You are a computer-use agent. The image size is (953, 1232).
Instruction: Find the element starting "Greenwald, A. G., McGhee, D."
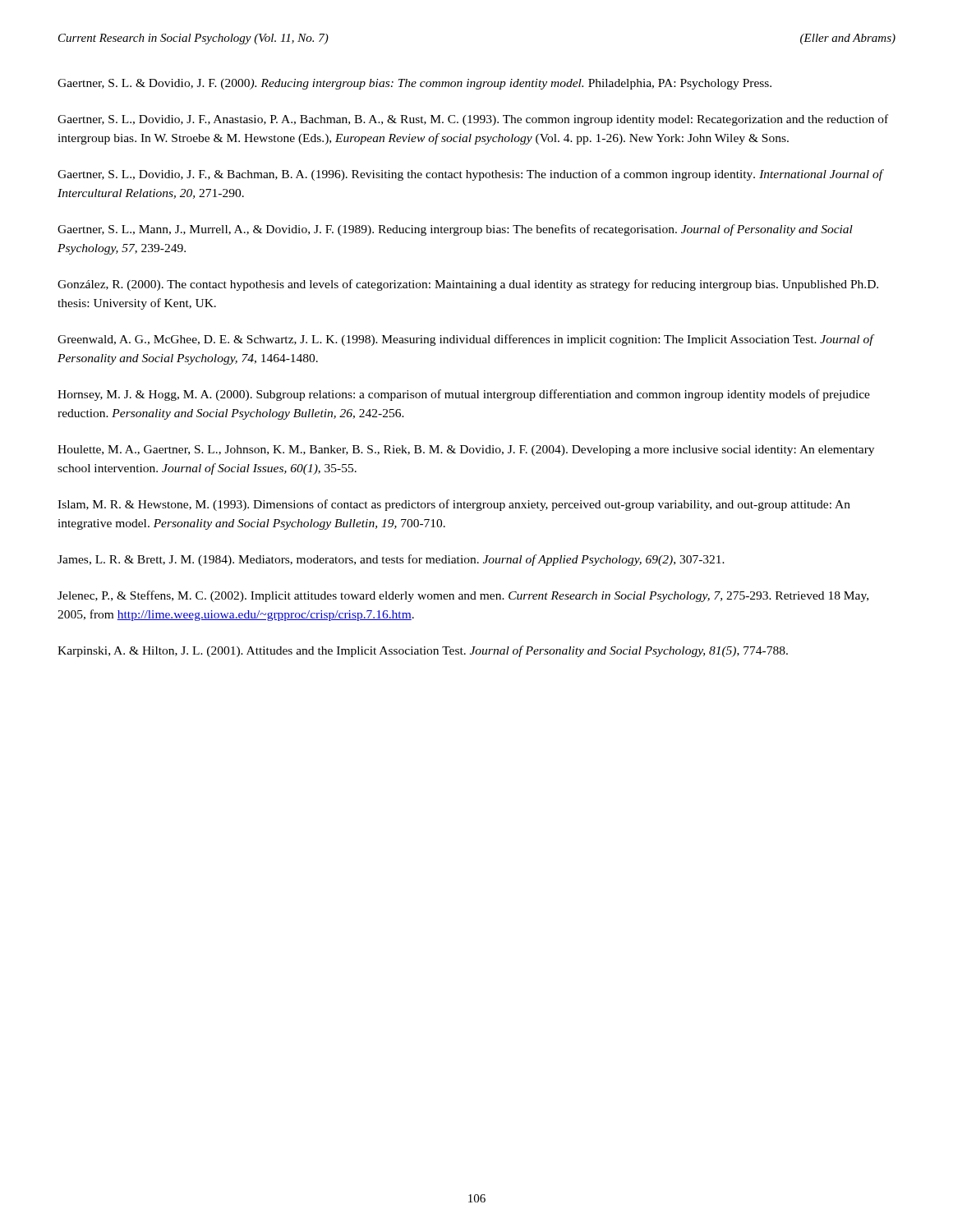465,348
